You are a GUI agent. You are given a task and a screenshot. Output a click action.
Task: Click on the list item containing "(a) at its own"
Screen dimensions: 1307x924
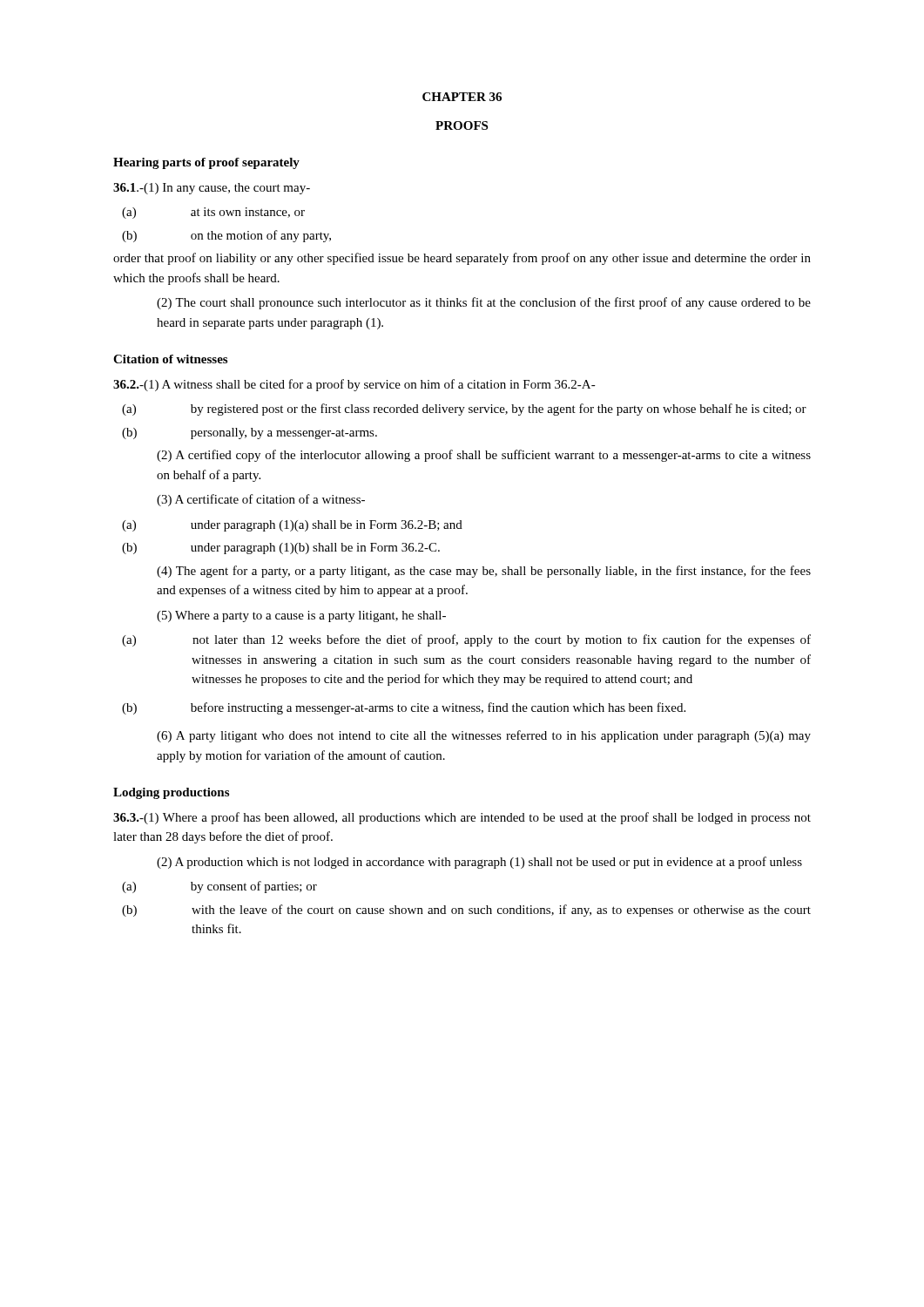click(x=213, y=212)
